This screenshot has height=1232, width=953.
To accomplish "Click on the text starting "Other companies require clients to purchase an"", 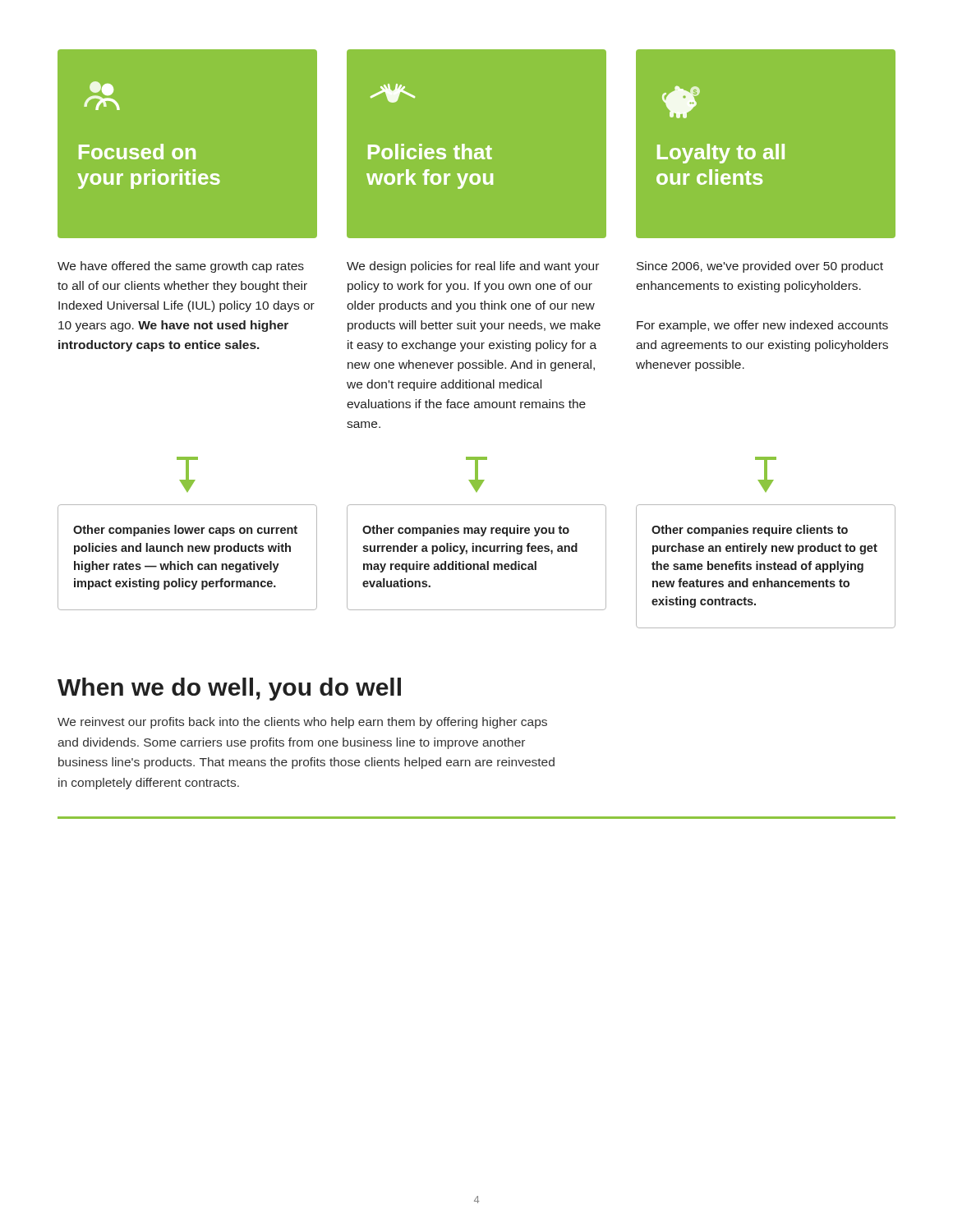I will (764, 566).
